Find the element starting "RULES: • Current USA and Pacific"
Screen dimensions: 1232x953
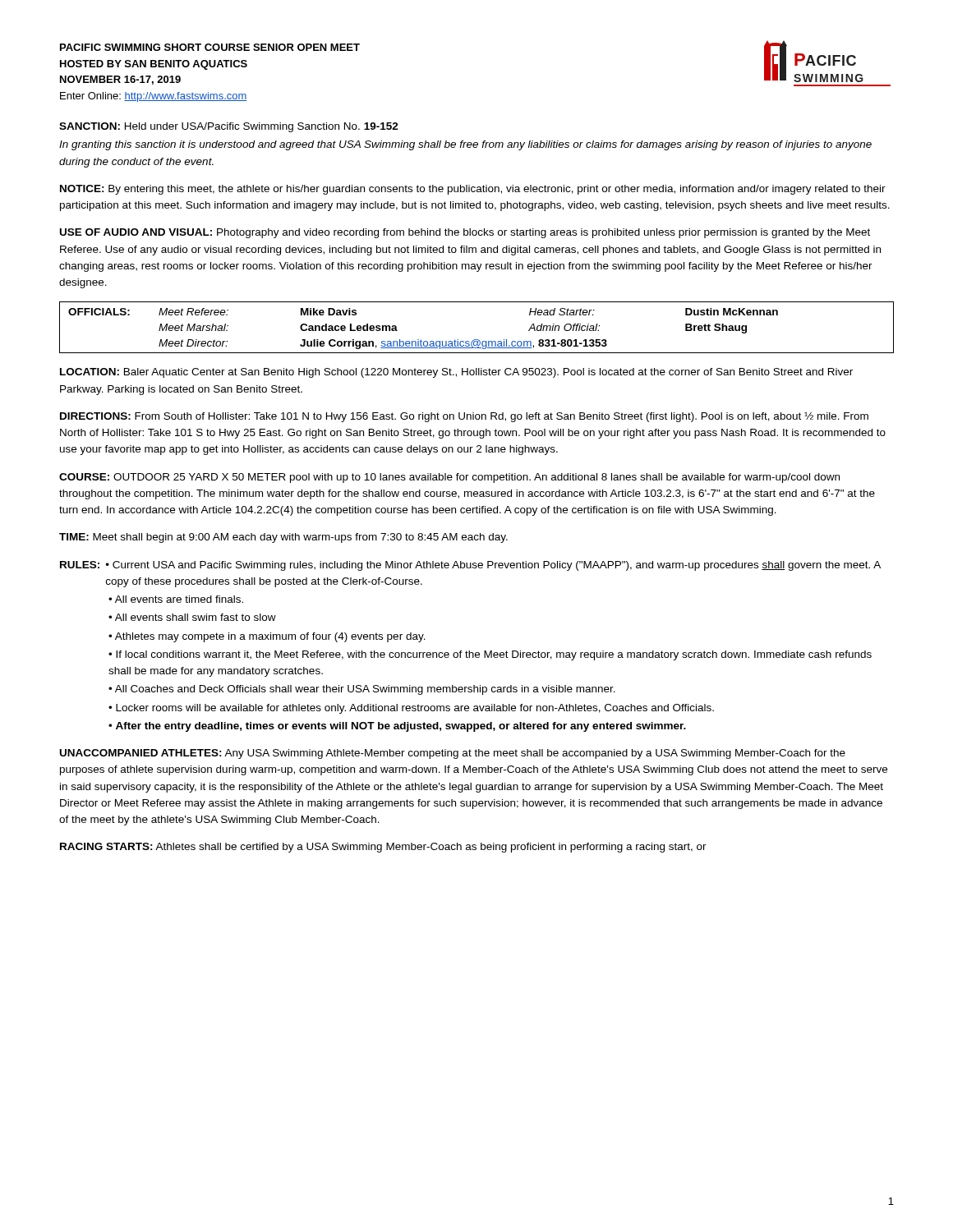coord(476,573)
